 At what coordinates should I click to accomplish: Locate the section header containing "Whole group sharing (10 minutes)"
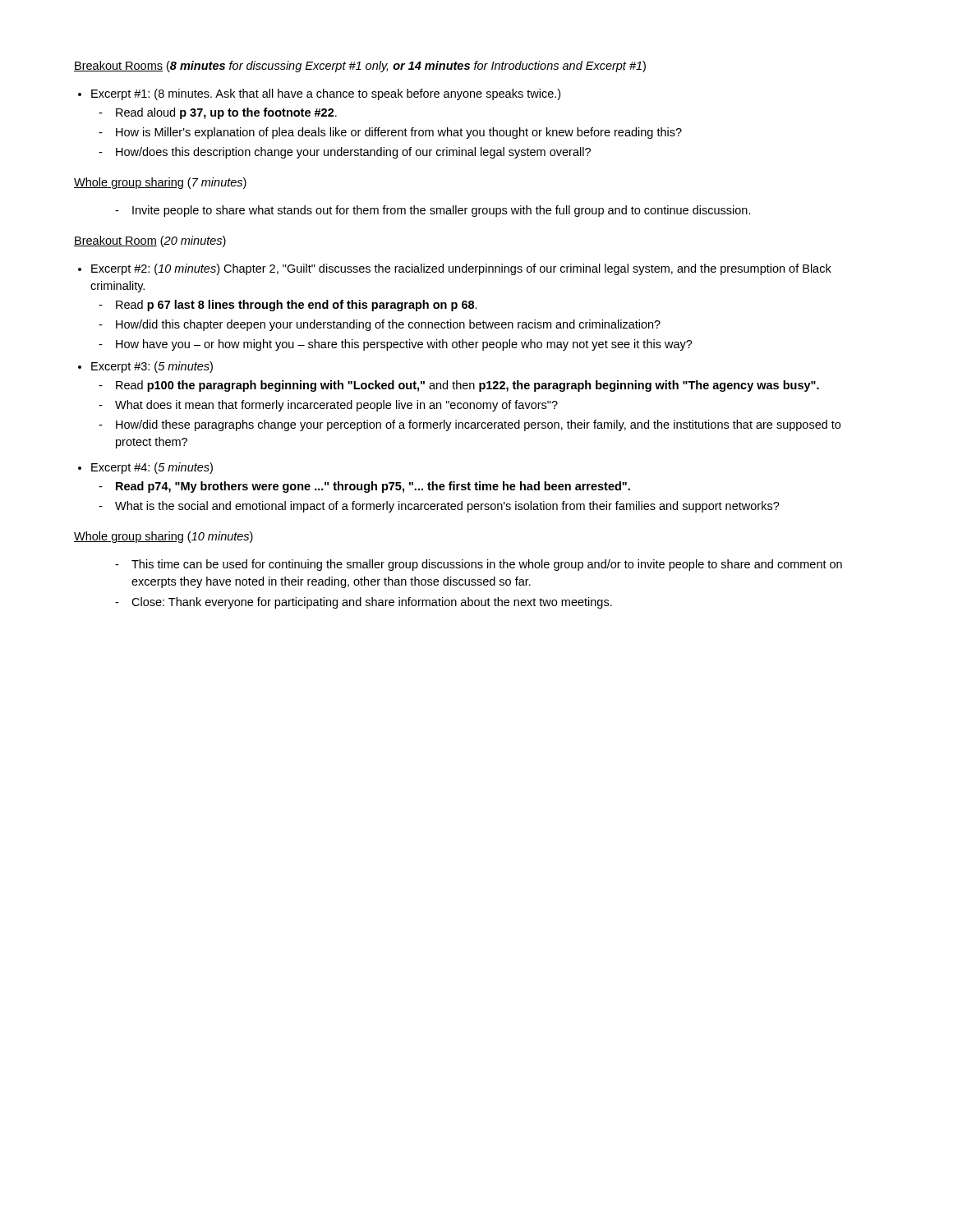click(x=164, y=537)
